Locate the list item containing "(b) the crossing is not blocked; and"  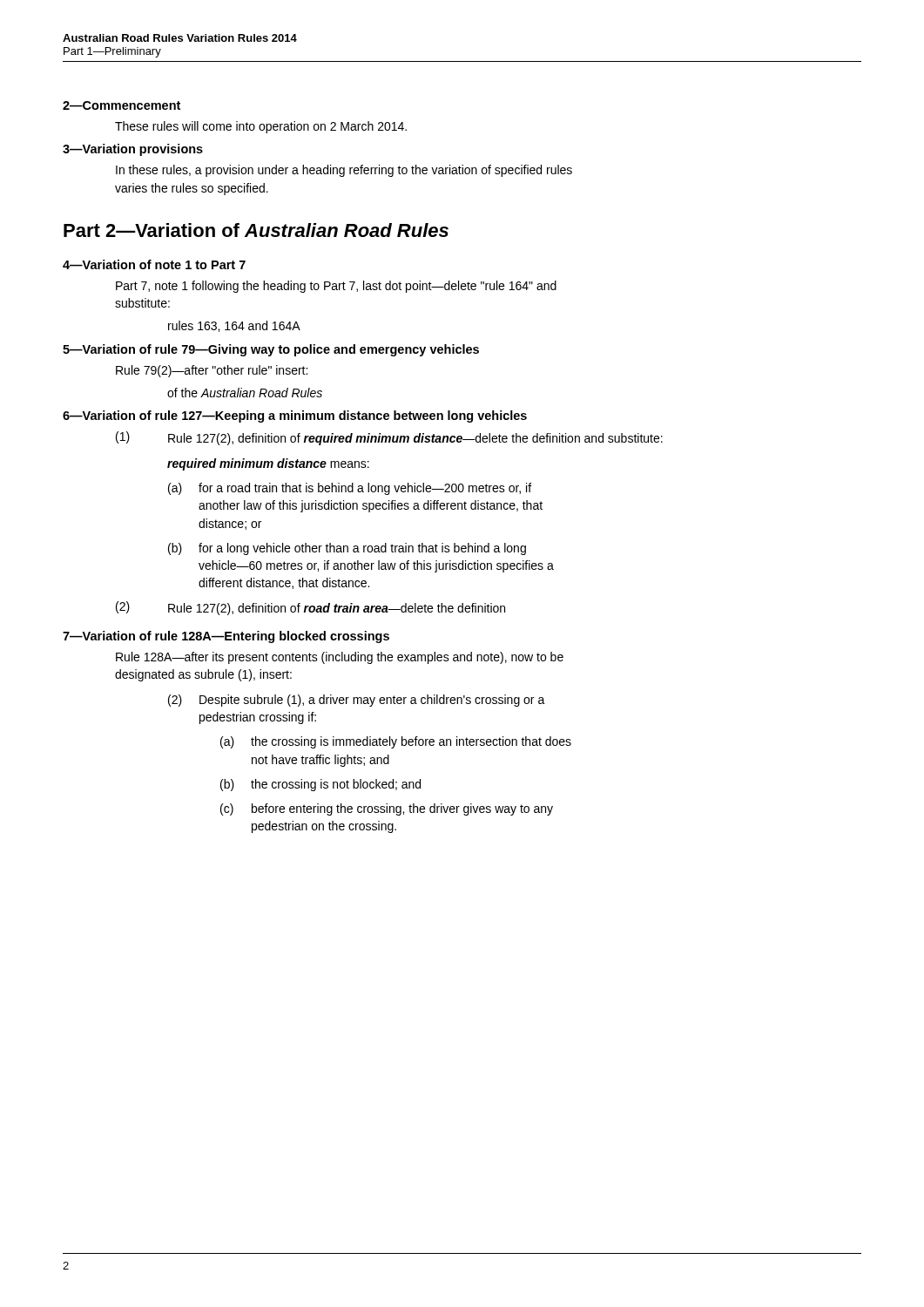[x=320, y=785]
